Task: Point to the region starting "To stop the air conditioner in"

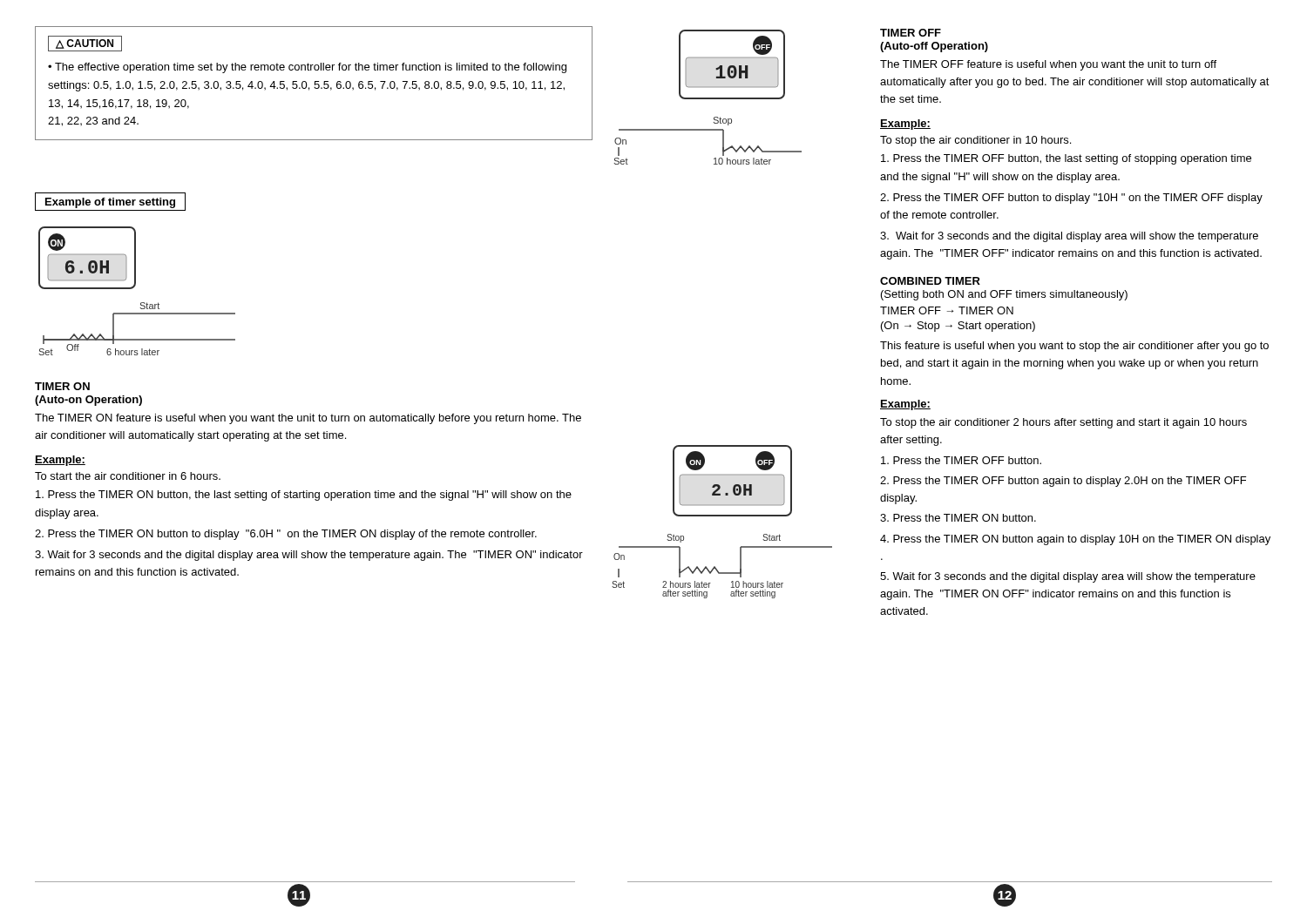Action: point(976,140)
